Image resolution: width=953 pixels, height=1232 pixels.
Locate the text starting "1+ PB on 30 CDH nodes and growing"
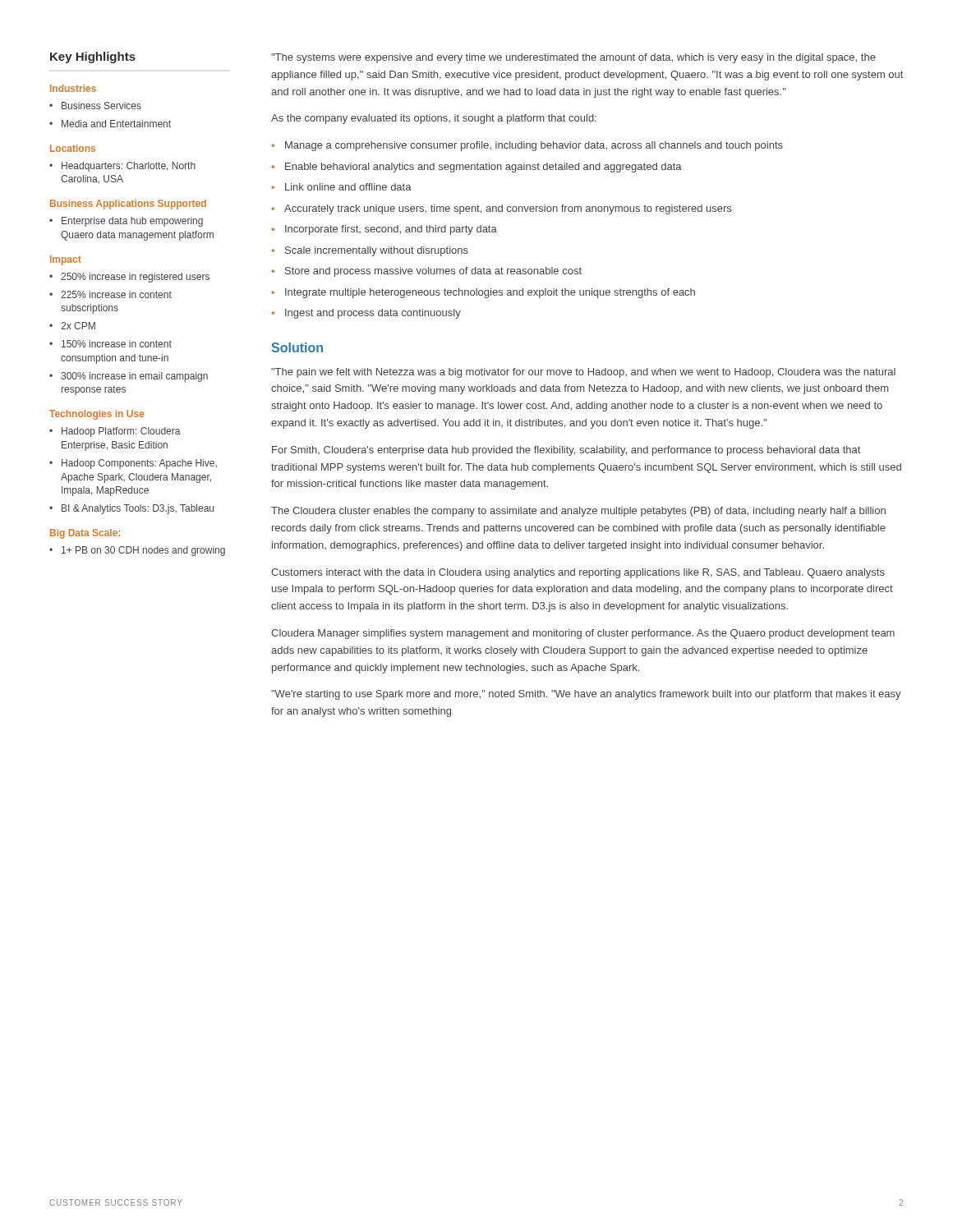(143, 550)
